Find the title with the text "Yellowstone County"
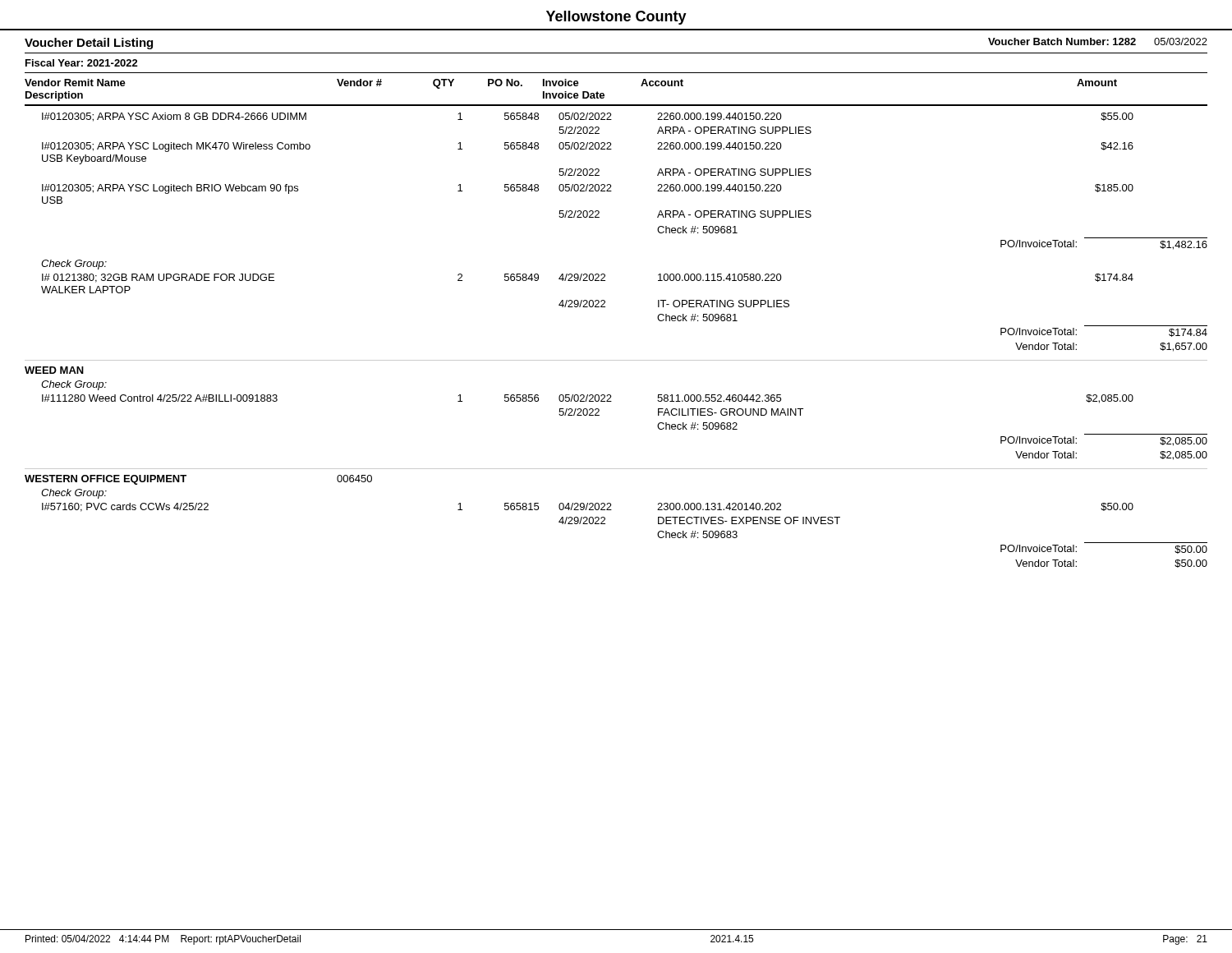This screenshot has width=1232, height=953. coord(616,16)
